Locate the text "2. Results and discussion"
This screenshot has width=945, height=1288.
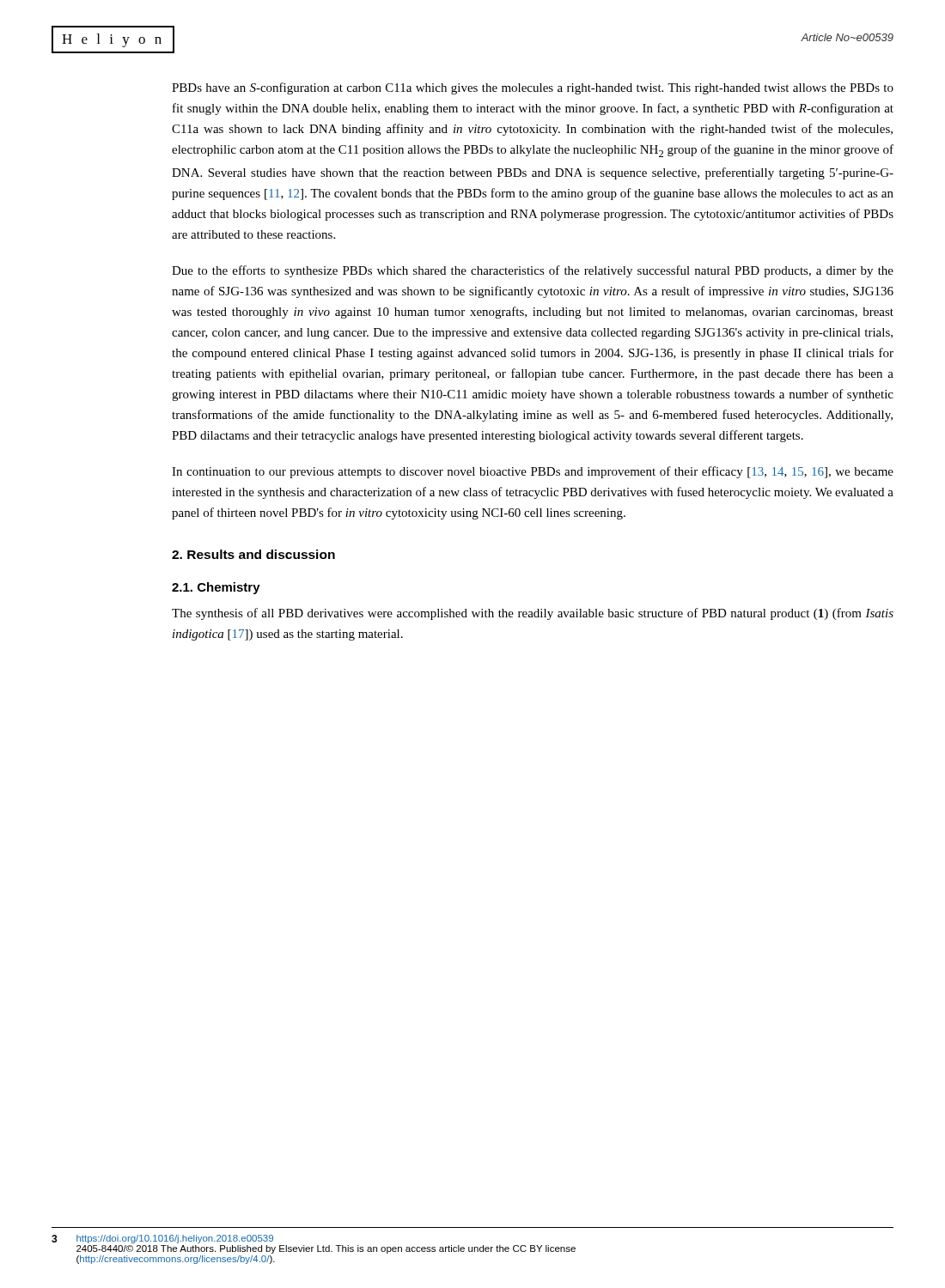[x=254, y=554]
